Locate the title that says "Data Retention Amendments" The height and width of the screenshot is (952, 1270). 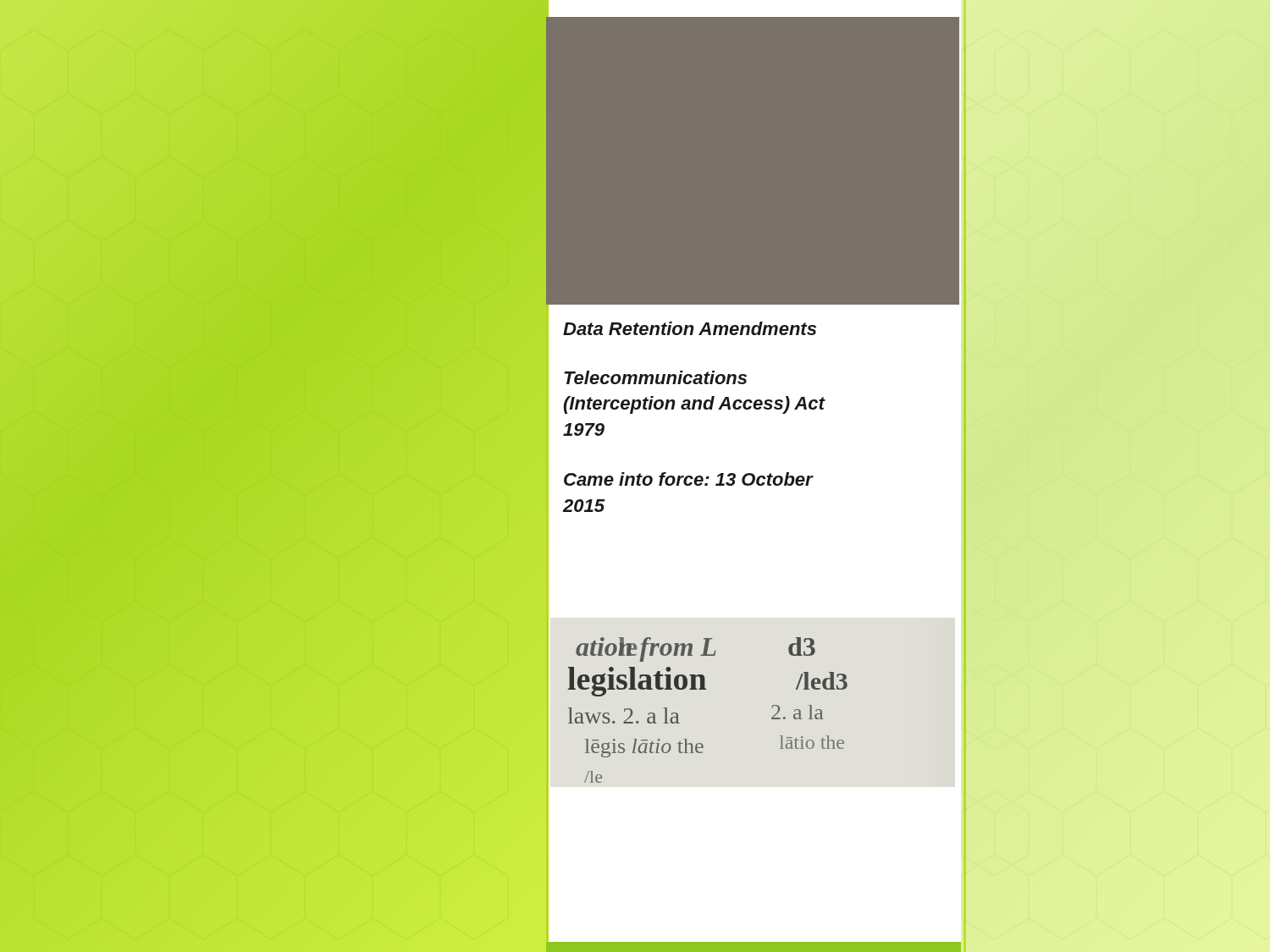(690, 329)
